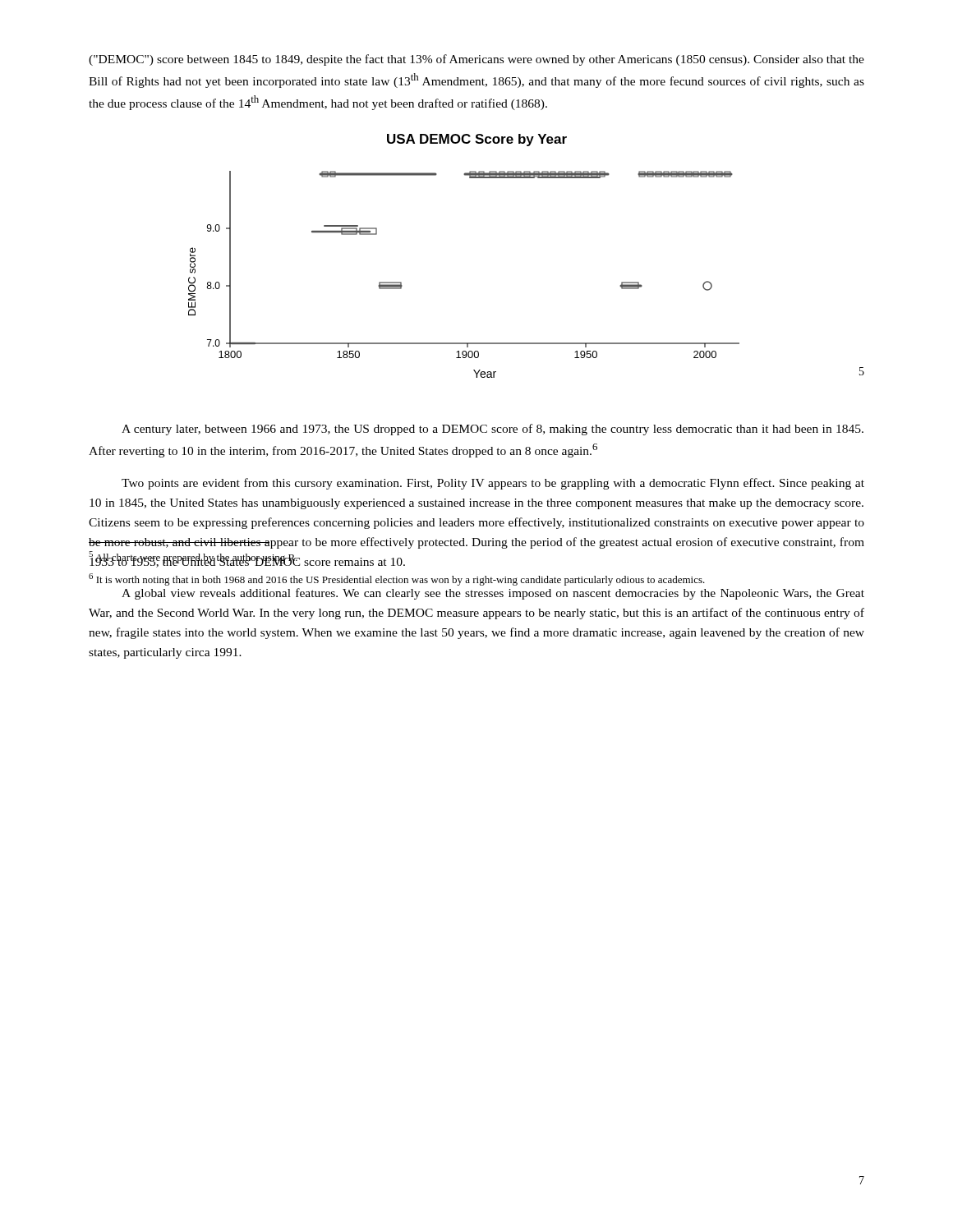Locate the footnote that reads "6 It is worth noting that in"
Screen dimensions: 1232x953
pos(397,578)
